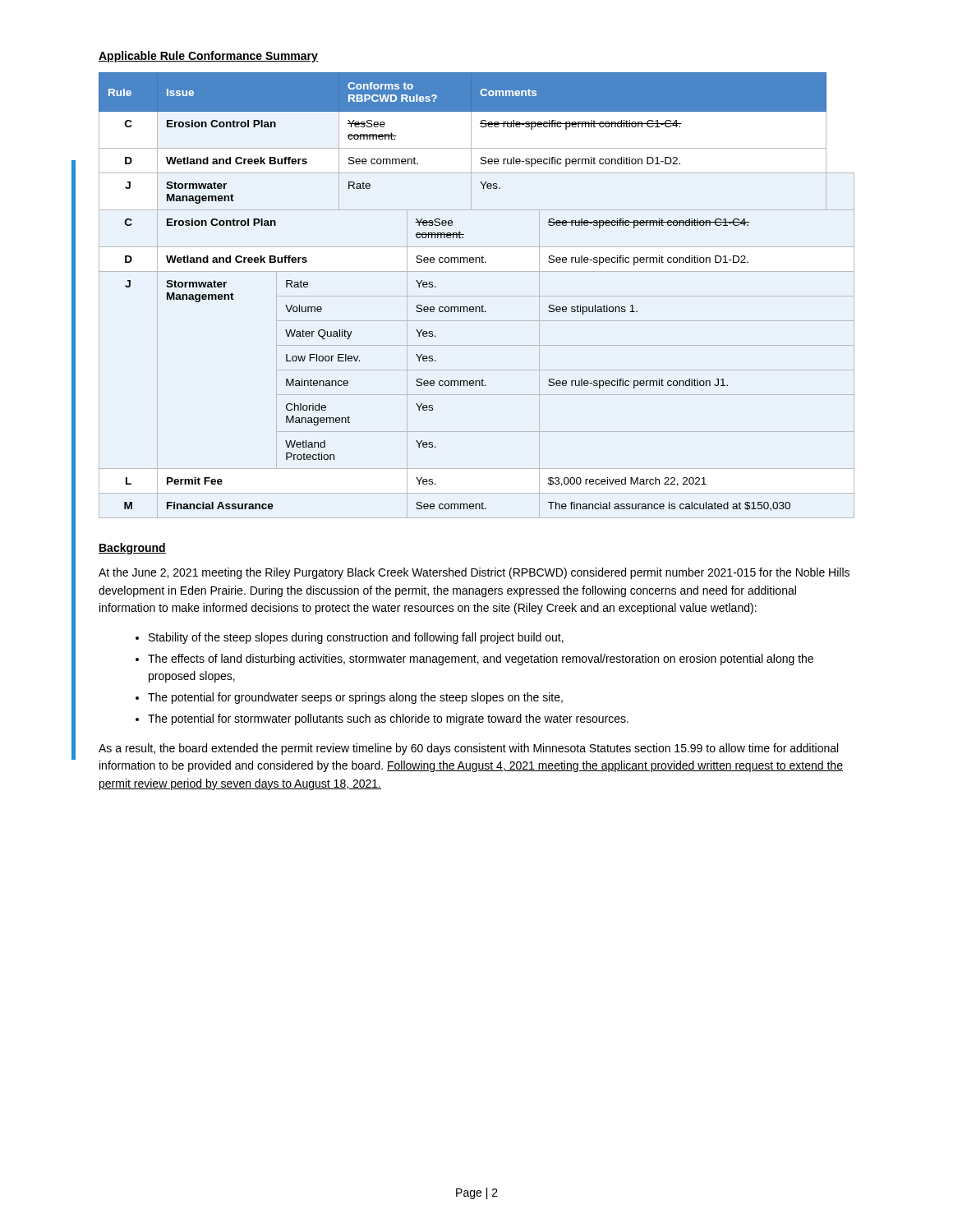Click on the list item that says "The potential for groundwater seeps or springs"
Screen dimensions: 1232x953
pos(356,697)
